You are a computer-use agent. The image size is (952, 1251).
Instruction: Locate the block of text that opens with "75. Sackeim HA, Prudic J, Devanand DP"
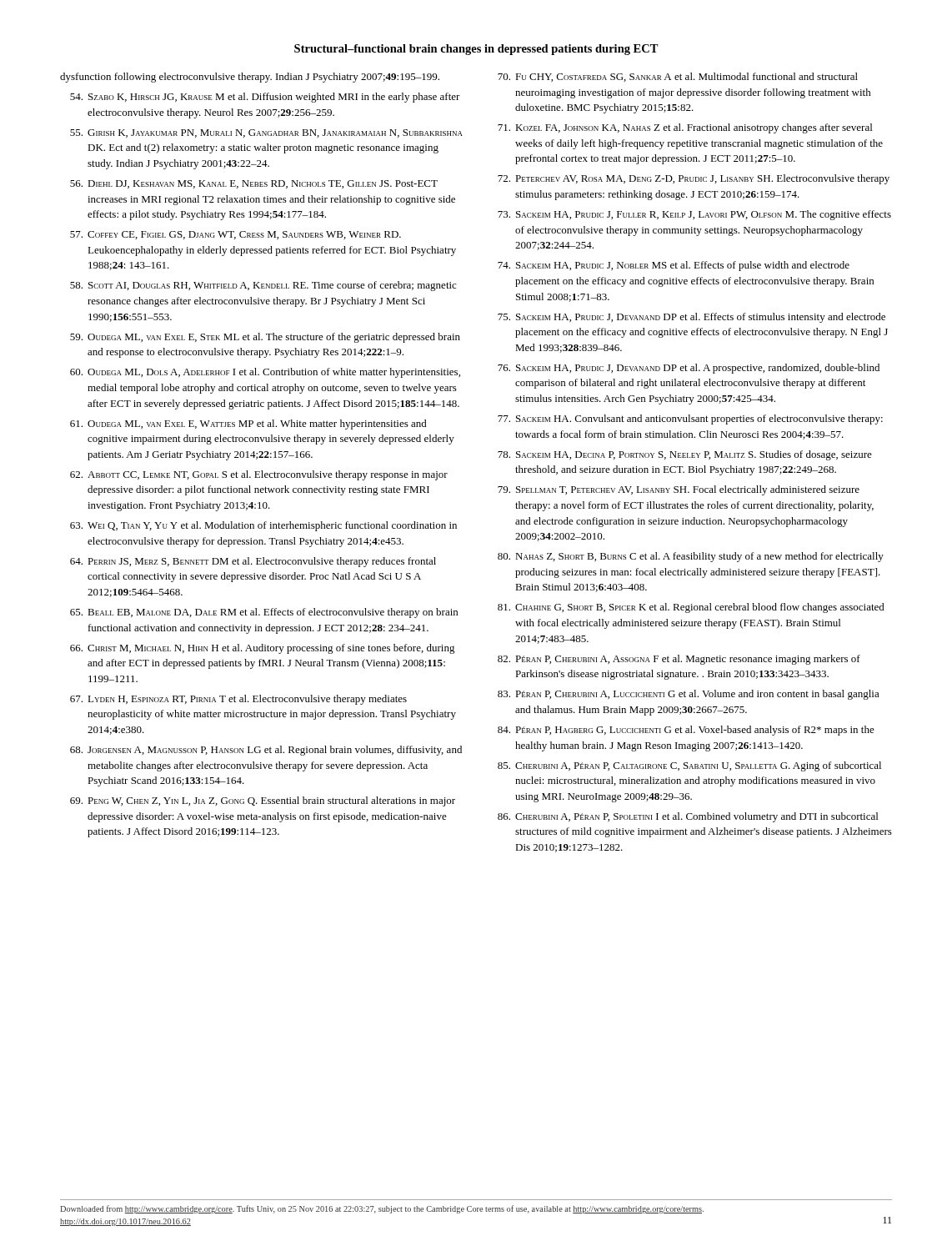[690, 332]
